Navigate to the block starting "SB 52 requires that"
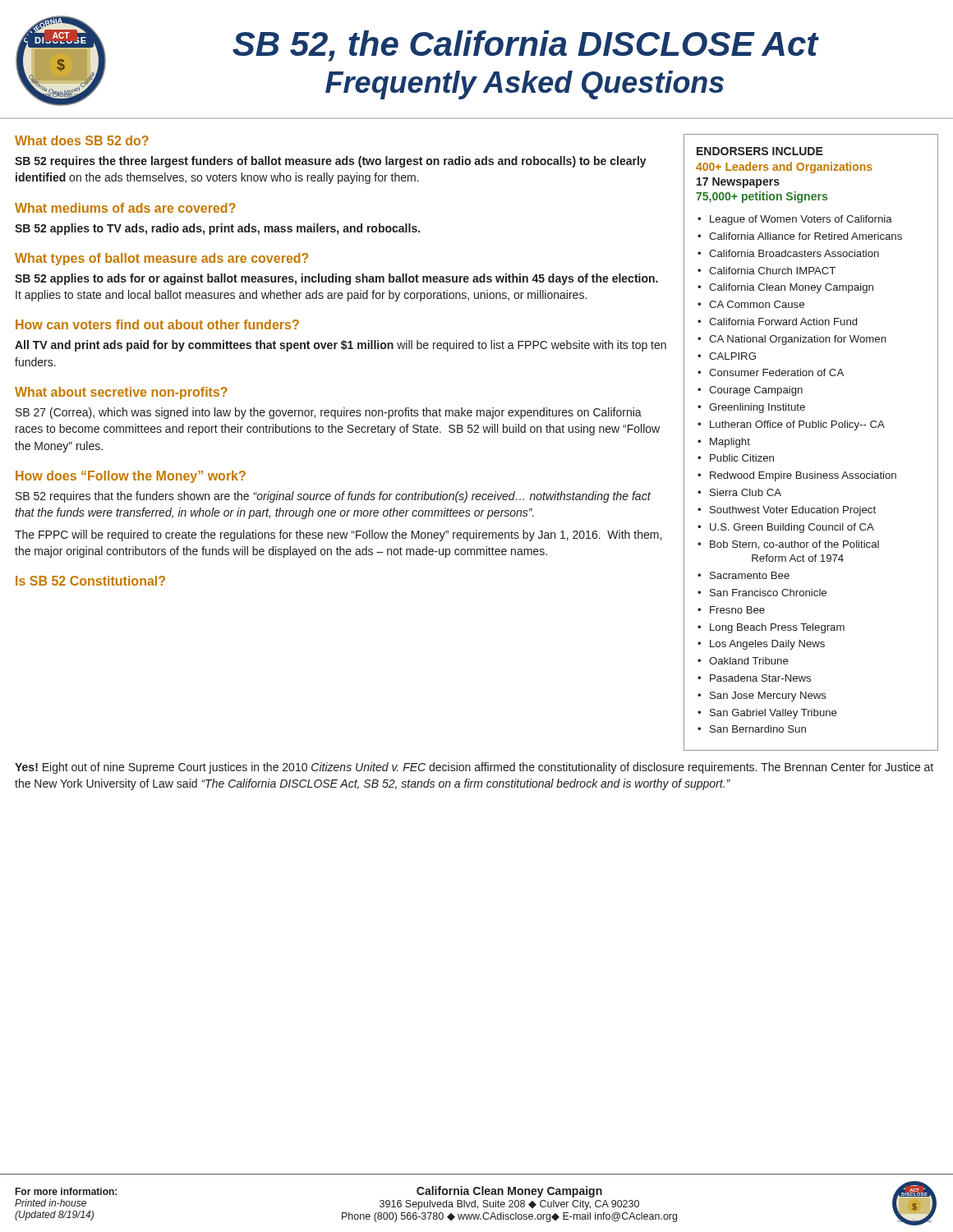 (x=333, y=504)
